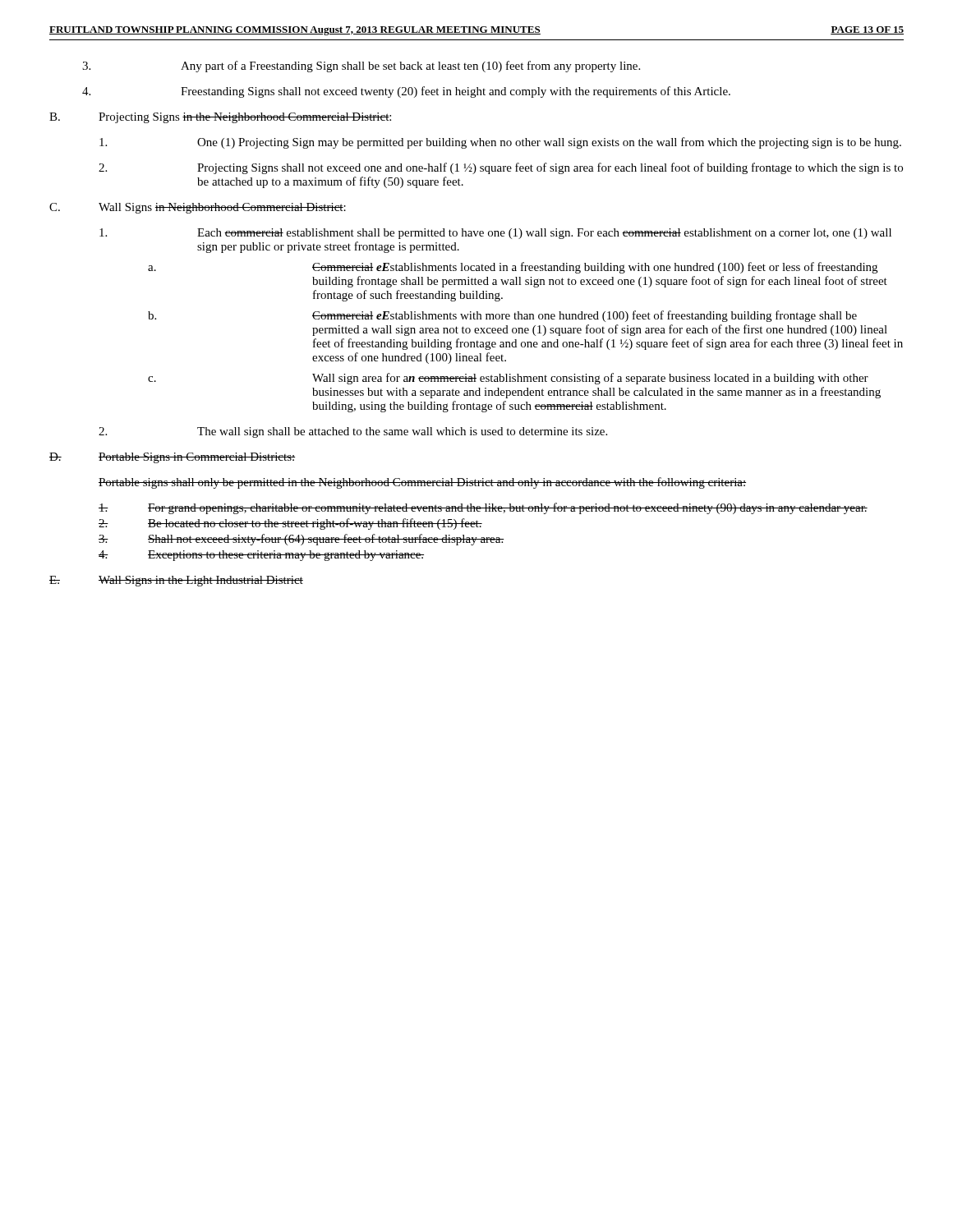Find the list item with the text "3. Shall not exceed sixty-four"
Image resolution: width=953 pixels, height=1232 pixels.
[x=476, y=539]
